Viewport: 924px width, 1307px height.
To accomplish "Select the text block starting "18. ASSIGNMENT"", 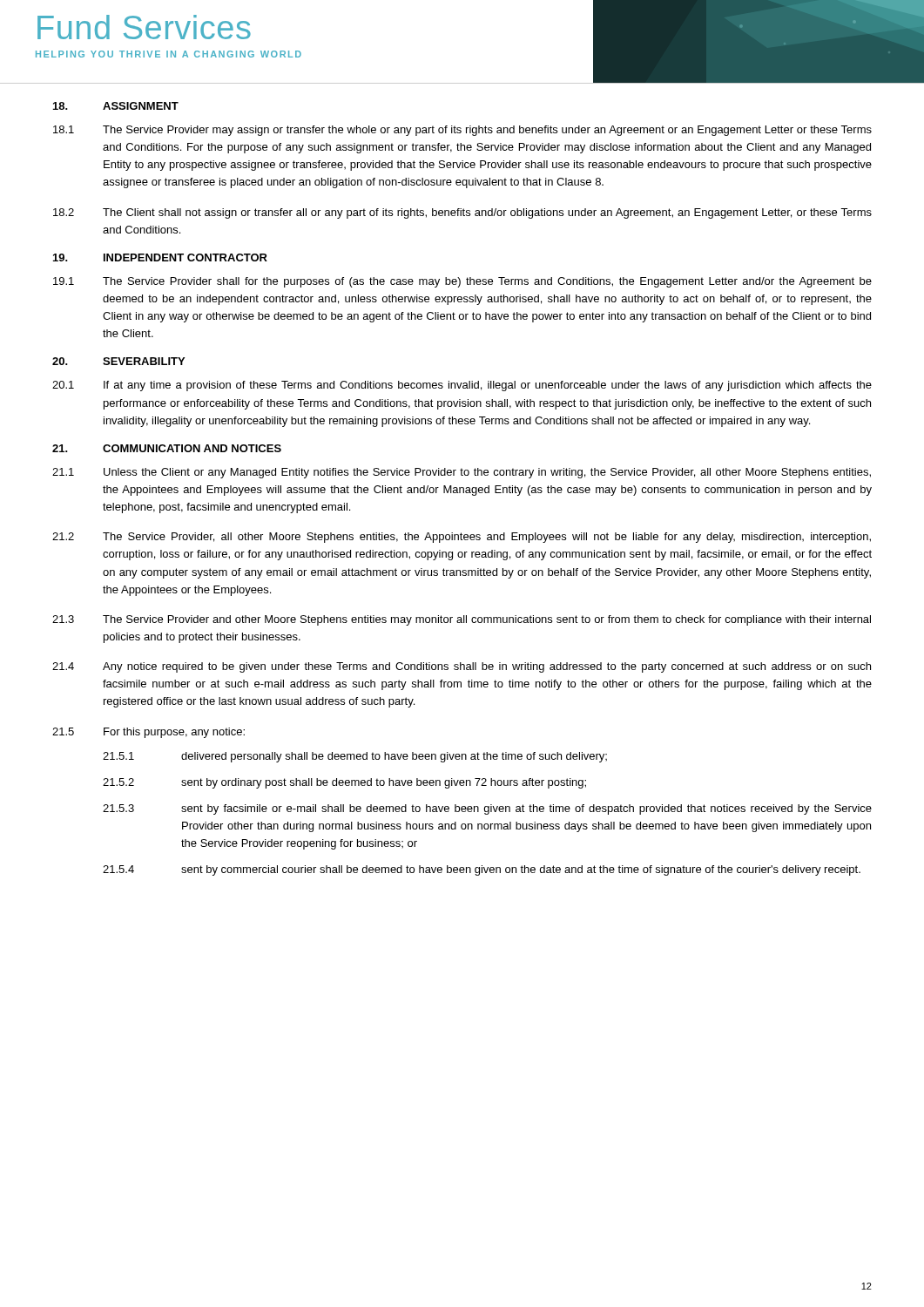I will coord(115,106).
